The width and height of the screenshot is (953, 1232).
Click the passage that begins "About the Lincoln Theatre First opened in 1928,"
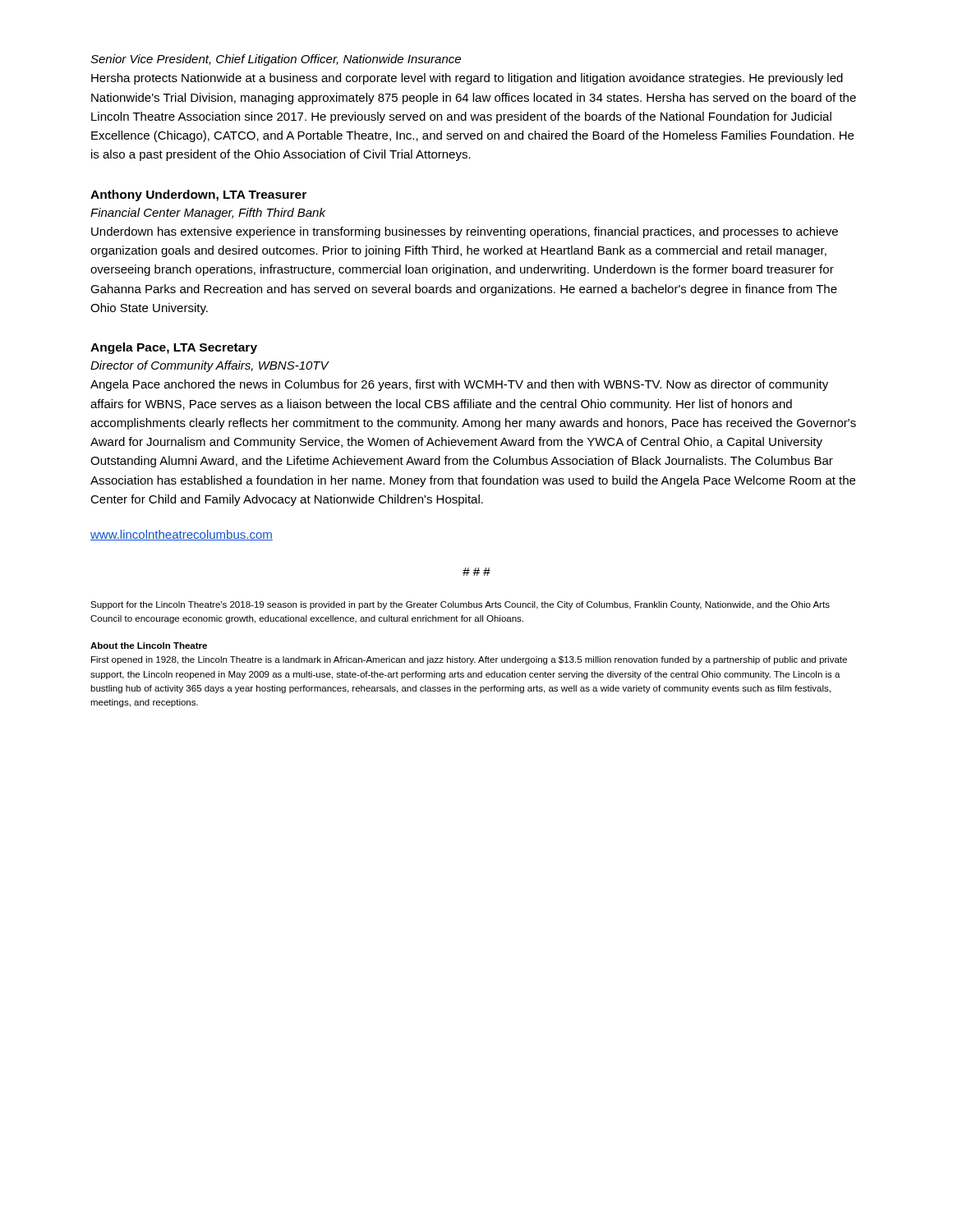tap(469, 674)
